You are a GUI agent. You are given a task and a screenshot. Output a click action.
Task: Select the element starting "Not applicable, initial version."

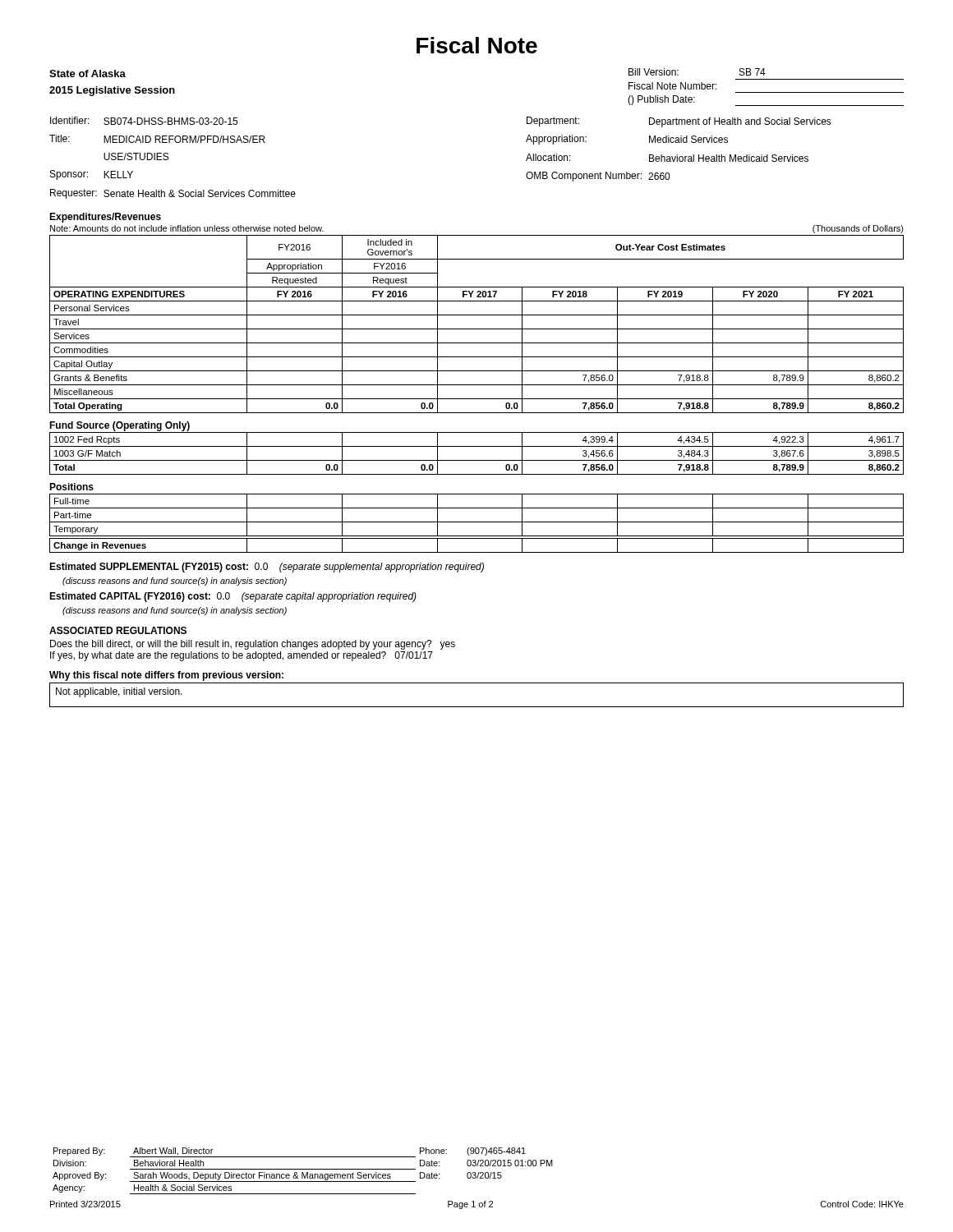(119, 692)
